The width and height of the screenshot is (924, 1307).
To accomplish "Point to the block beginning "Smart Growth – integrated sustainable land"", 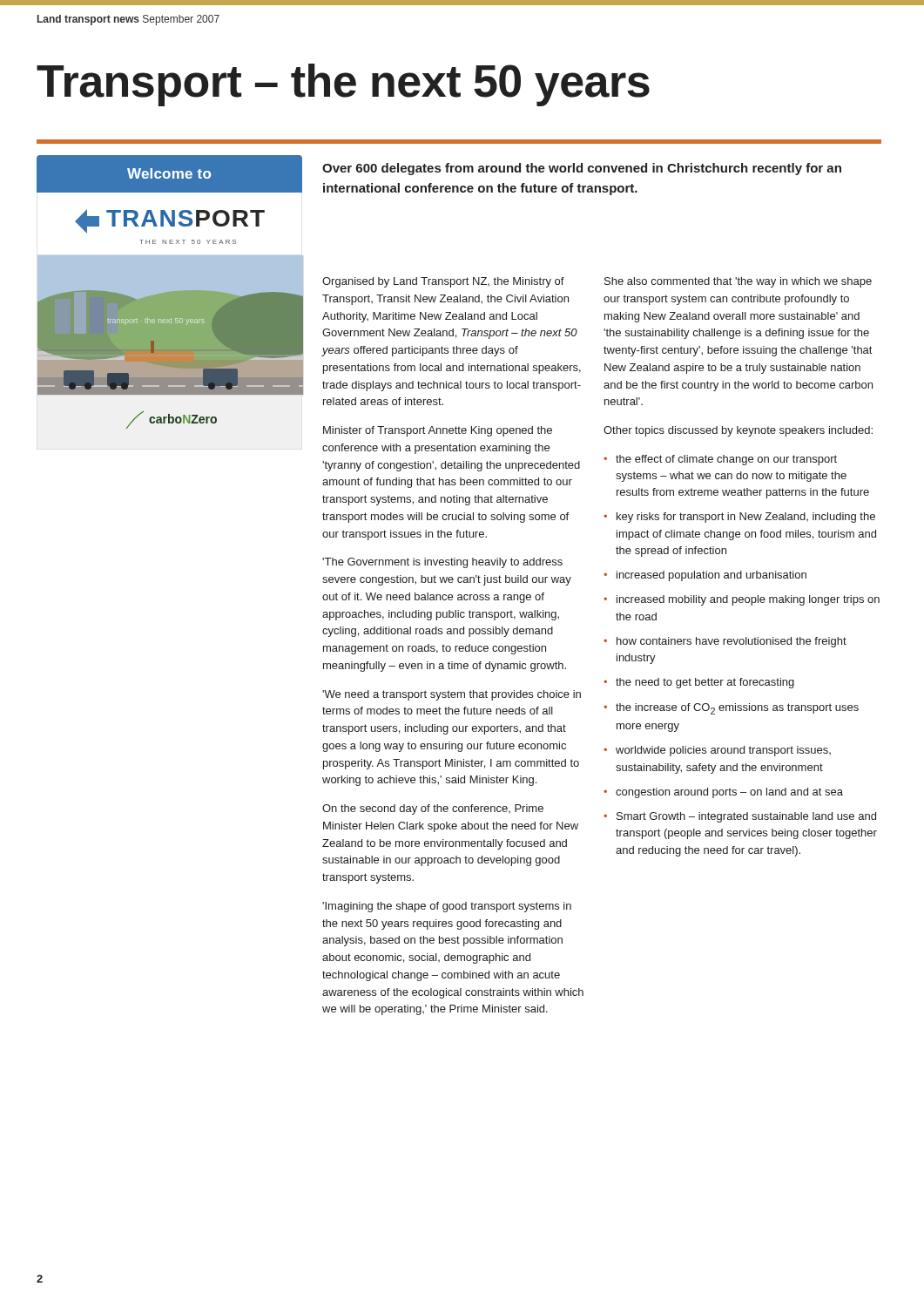I will coord(746,833).
